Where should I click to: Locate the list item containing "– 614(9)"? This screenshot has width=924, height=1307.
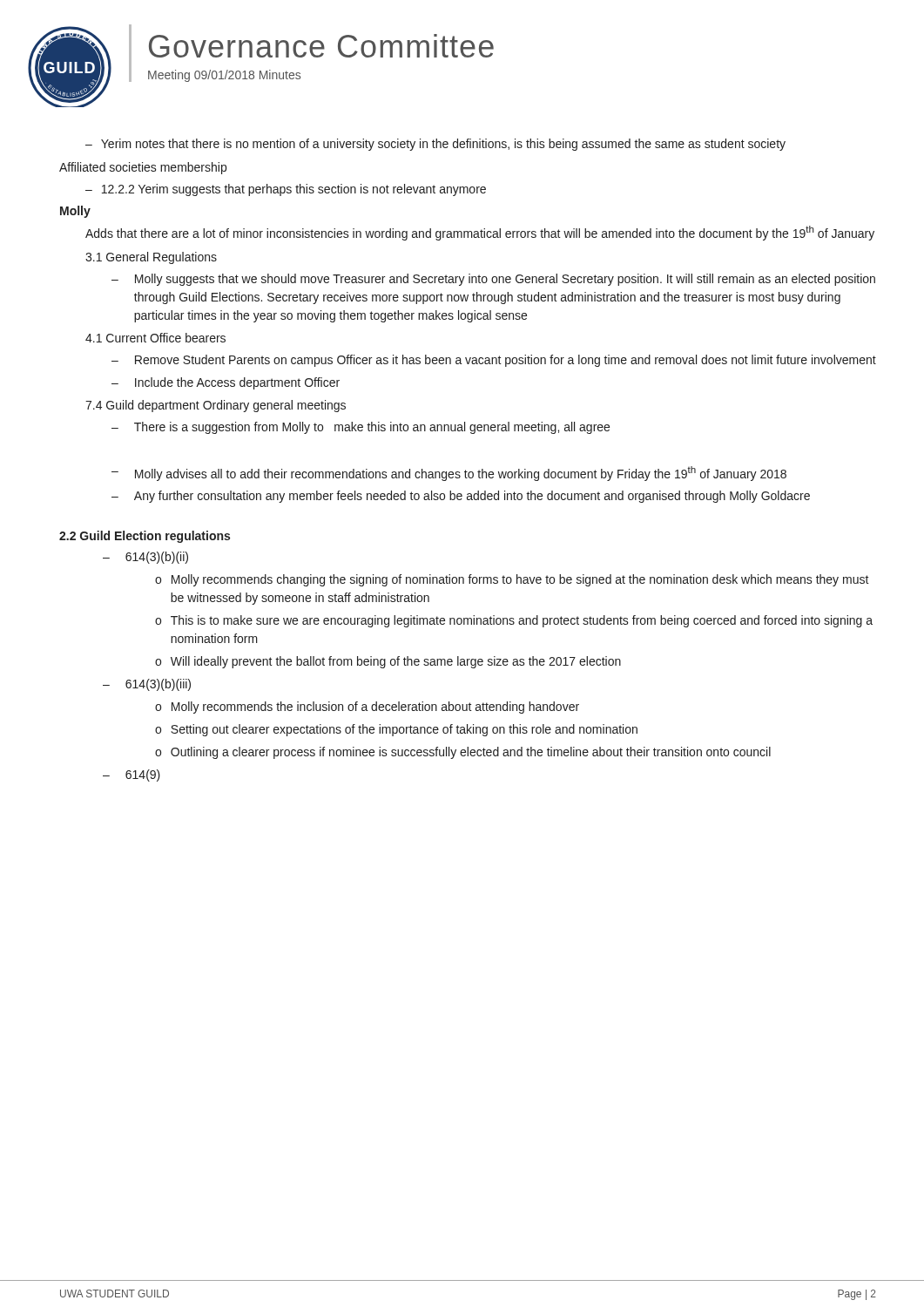point(132,775)
